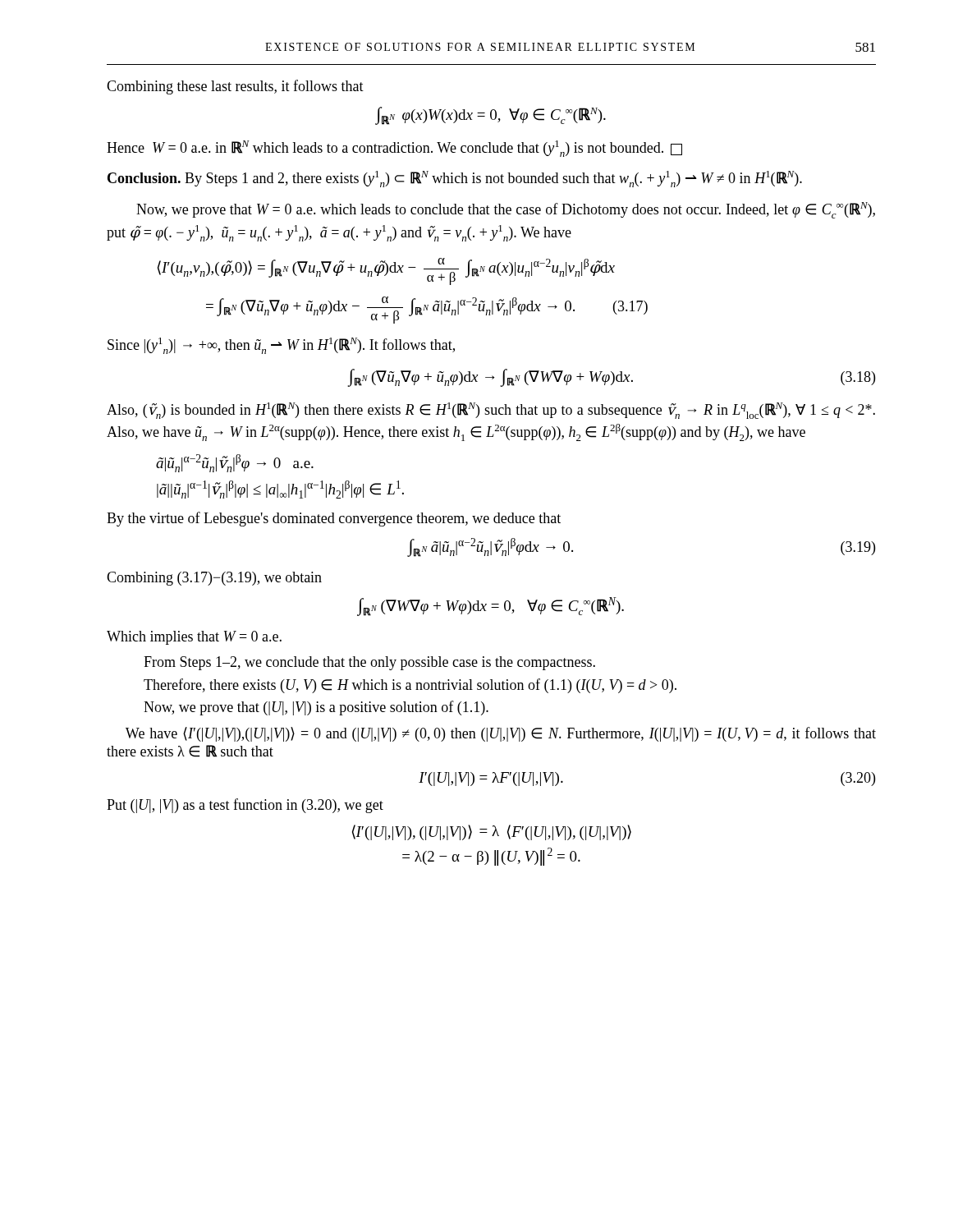Screen dimensions: 1232x958
Task: Point to "Which implies that W = 0 a.e."
Action: click(195, 636)
